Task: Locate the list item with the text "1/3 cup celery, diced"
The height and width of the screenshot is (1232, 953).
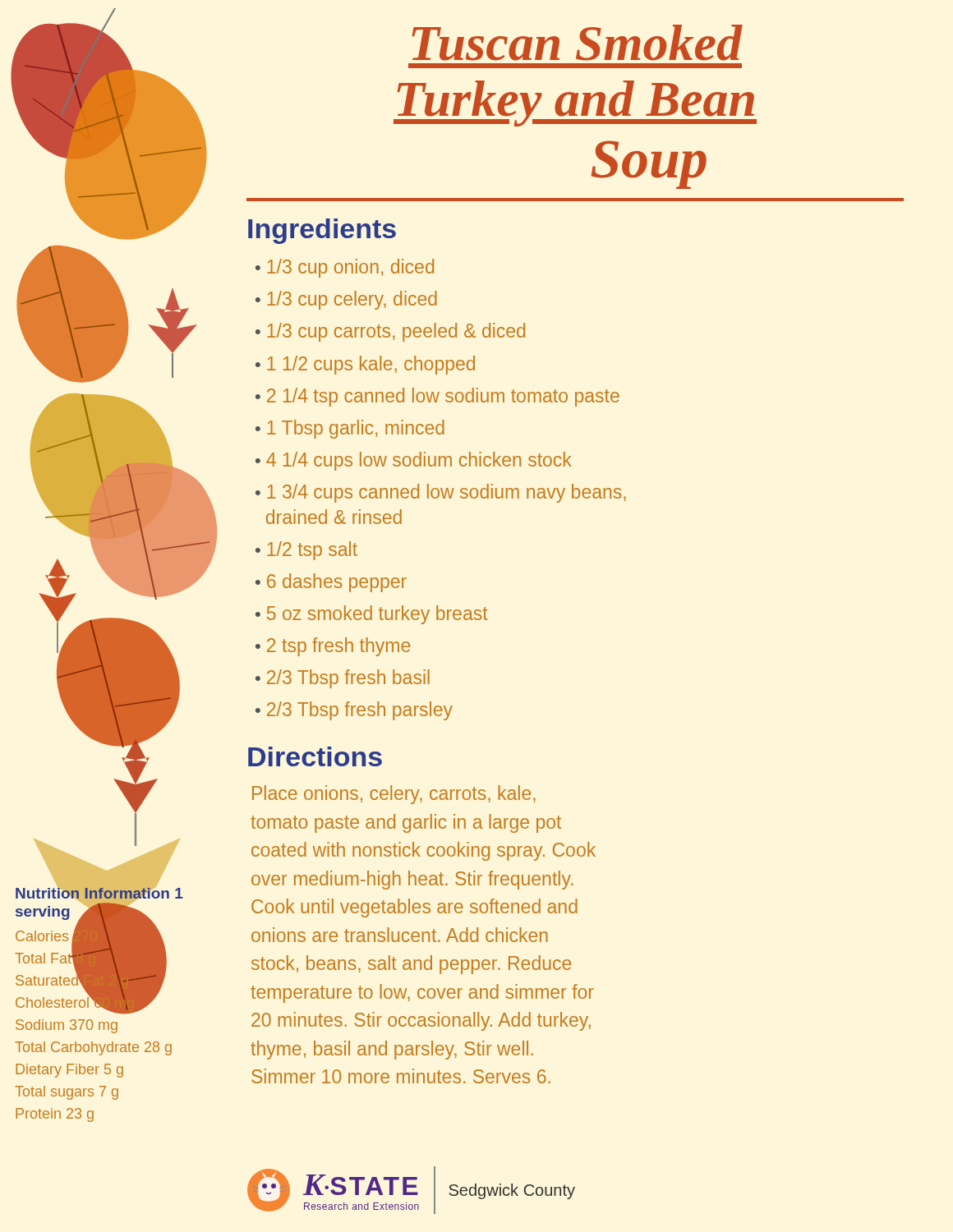Action: (352, 299)
